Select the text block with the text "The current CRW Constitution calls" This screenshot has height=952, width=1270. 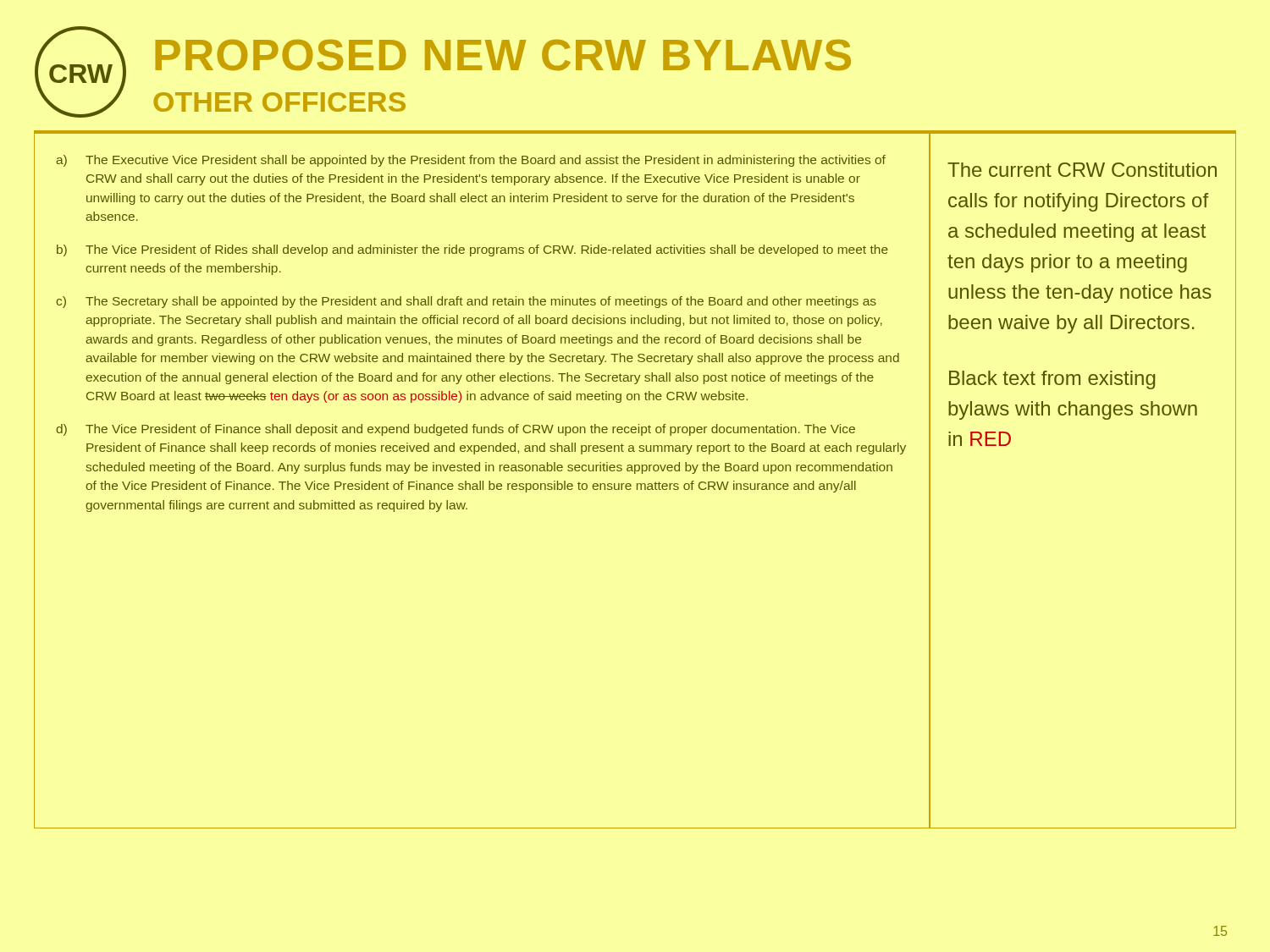tap(1083, 246)
